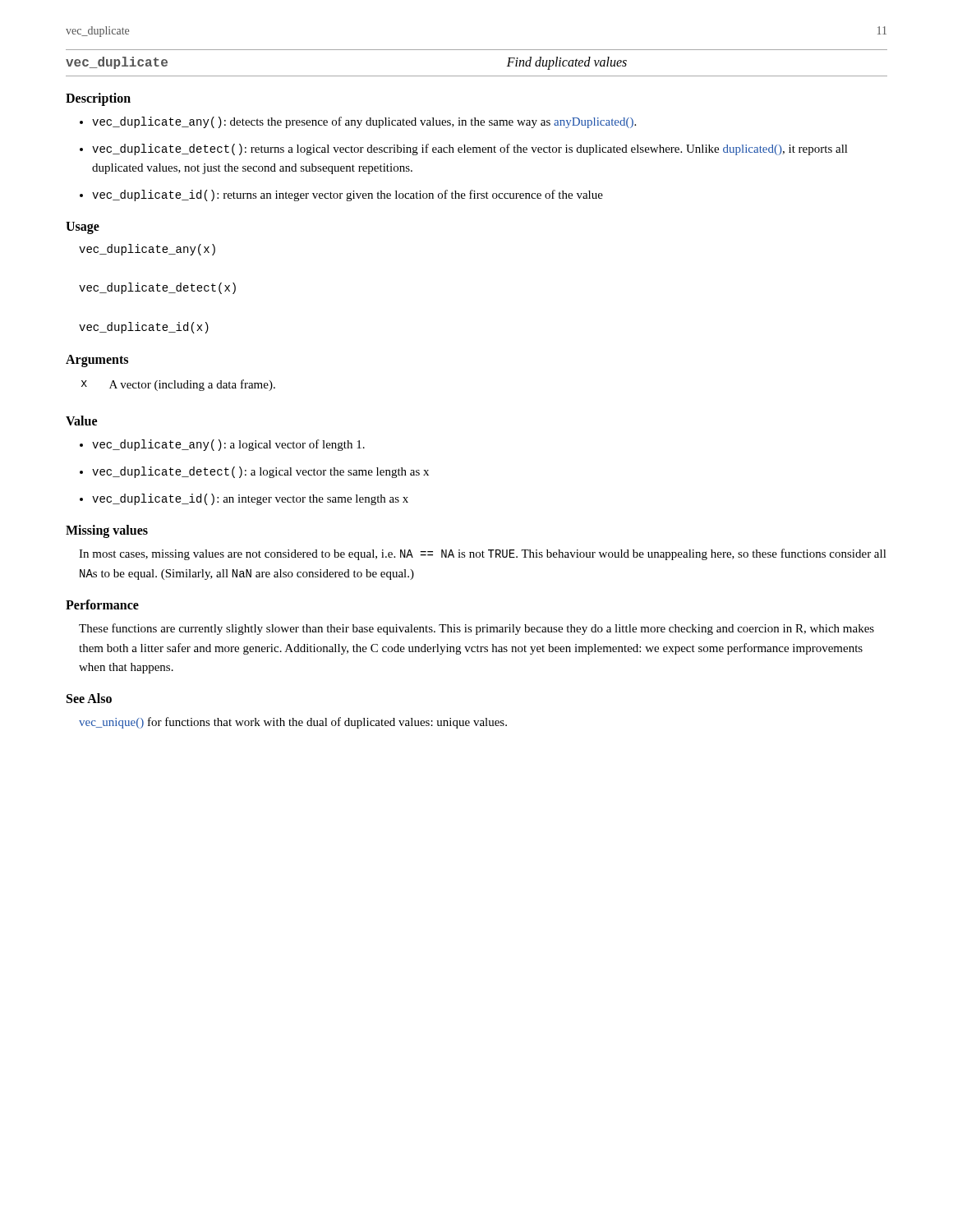Click where it says "vec_duplicate_any(x) vec_duplicate_detect(x) vec_duplicate_id(x)"
The width and height of the screenshot is (953, 1232).
pyautogui.click(x=147, y=250)
